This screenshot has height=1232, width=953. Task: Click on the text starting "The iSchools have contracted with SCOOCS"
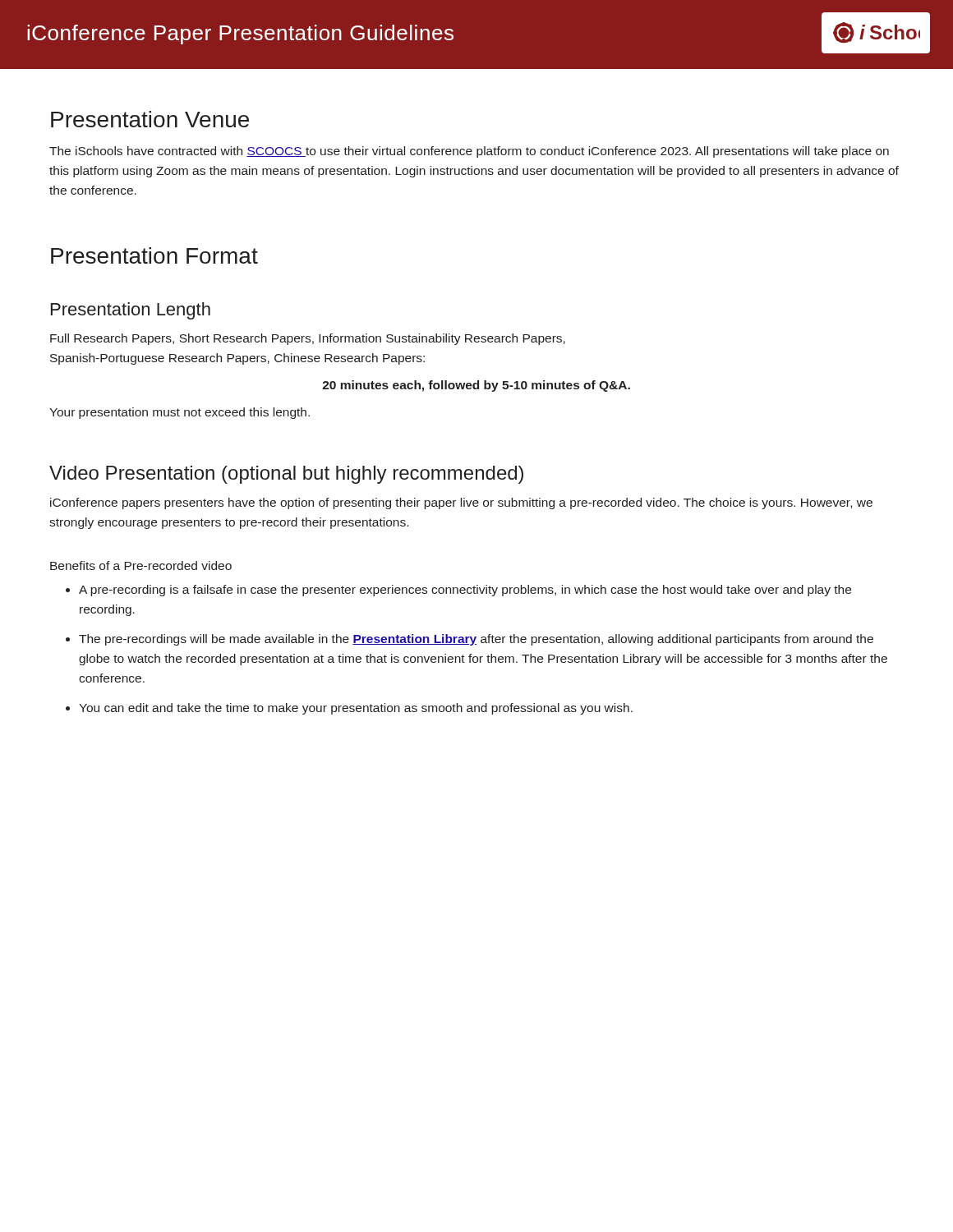[x=476, y=171]
